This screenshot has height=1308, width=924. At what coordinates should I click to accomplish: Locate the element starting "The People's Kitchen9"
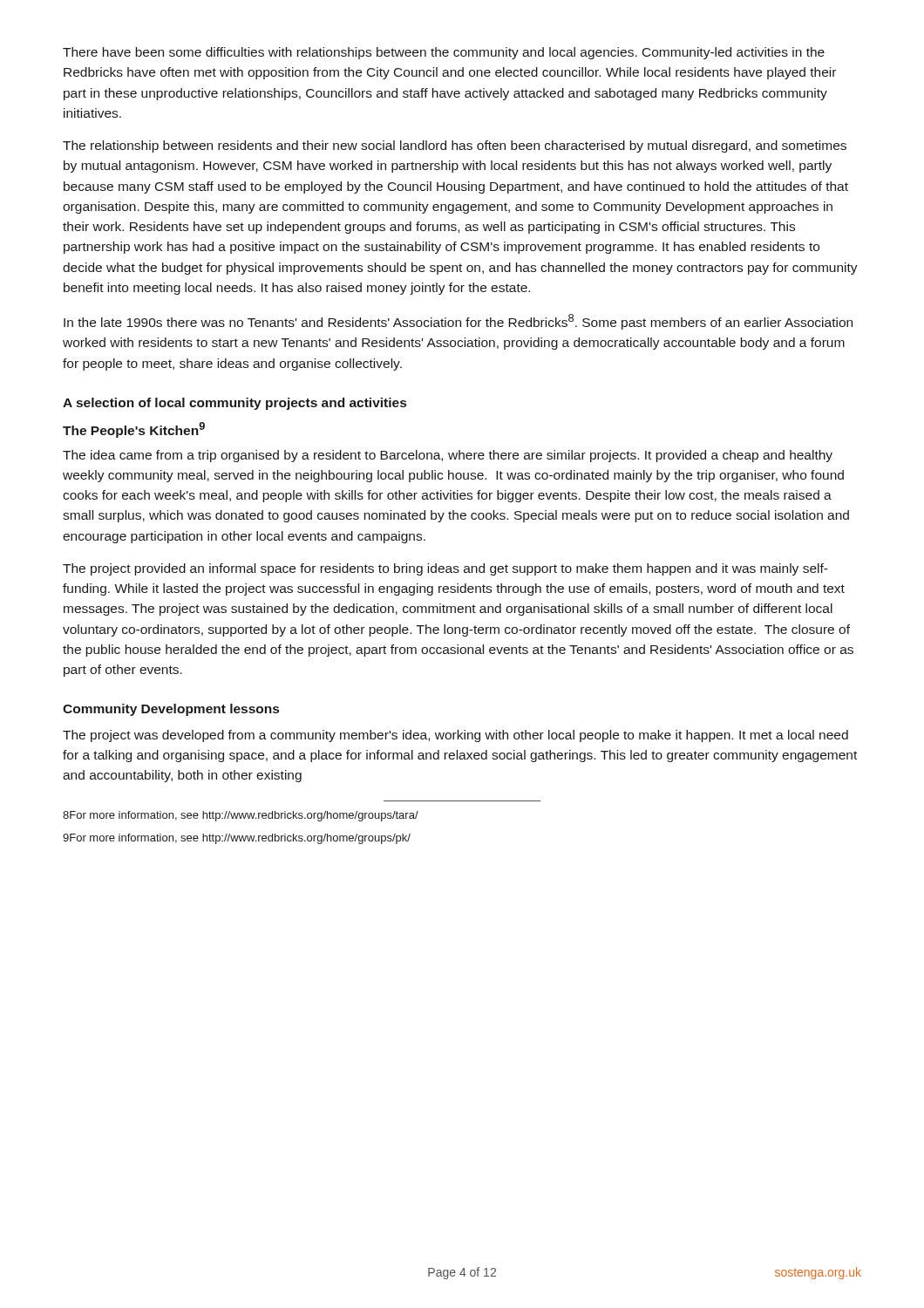coord(134,429)
